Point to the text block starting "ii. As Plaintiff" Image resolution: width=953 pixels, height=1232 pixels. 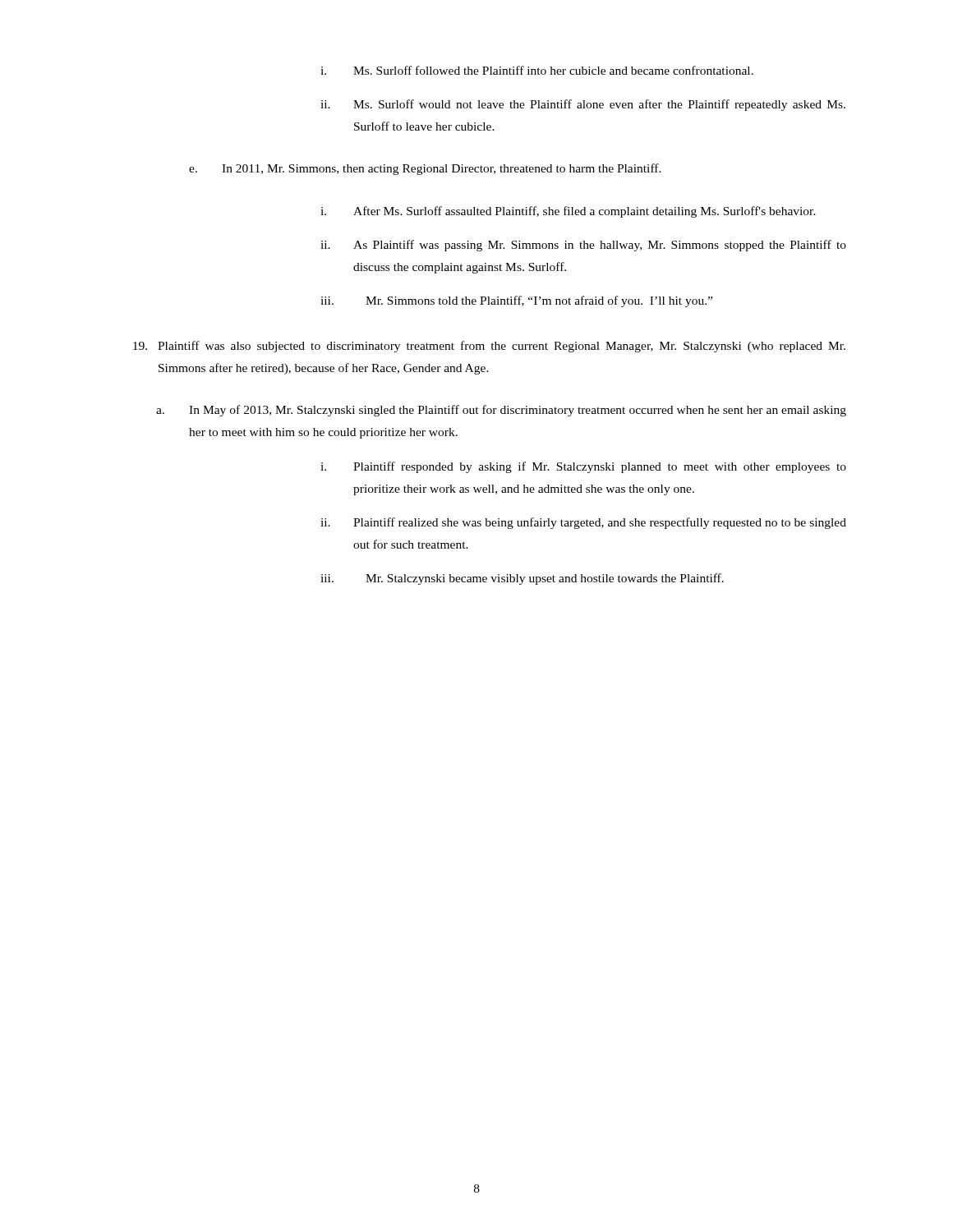pyautogui.click(x=583, y=255)
